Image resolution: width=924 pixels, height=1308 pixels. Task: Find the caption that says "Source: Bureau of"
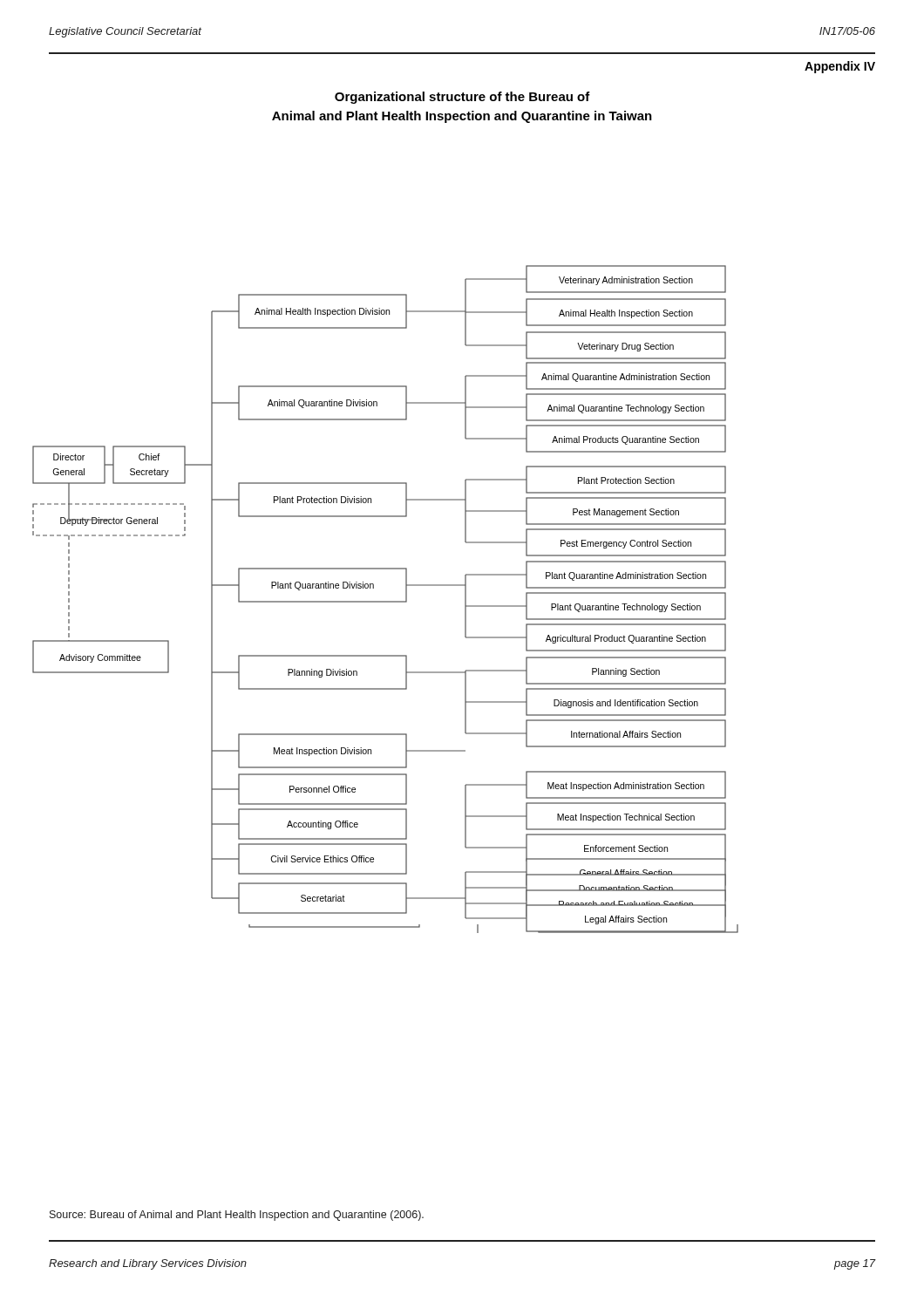237,1215
